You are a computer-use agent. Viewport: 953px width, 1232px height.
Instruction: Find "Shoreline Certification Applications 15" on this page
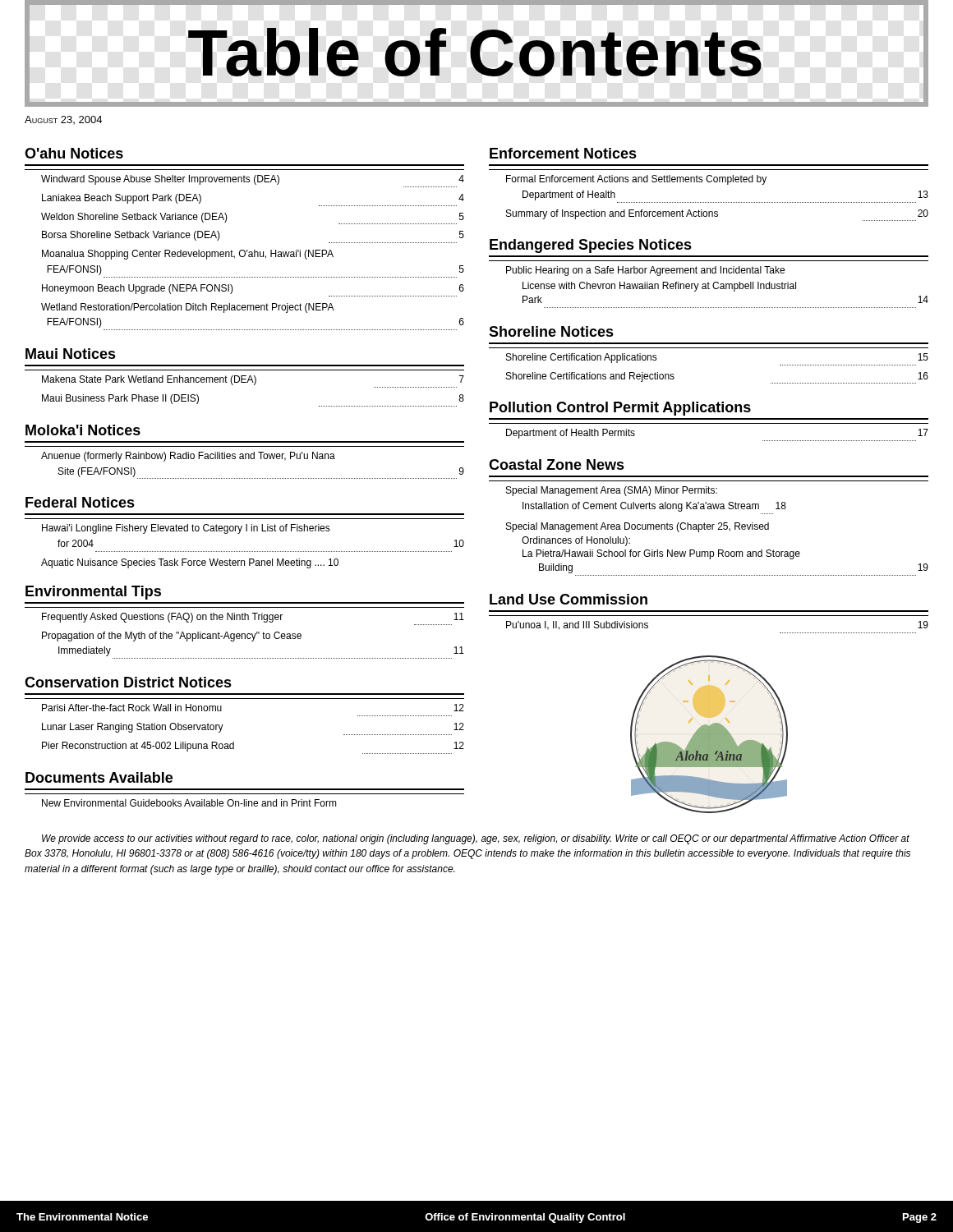[709, 358]
